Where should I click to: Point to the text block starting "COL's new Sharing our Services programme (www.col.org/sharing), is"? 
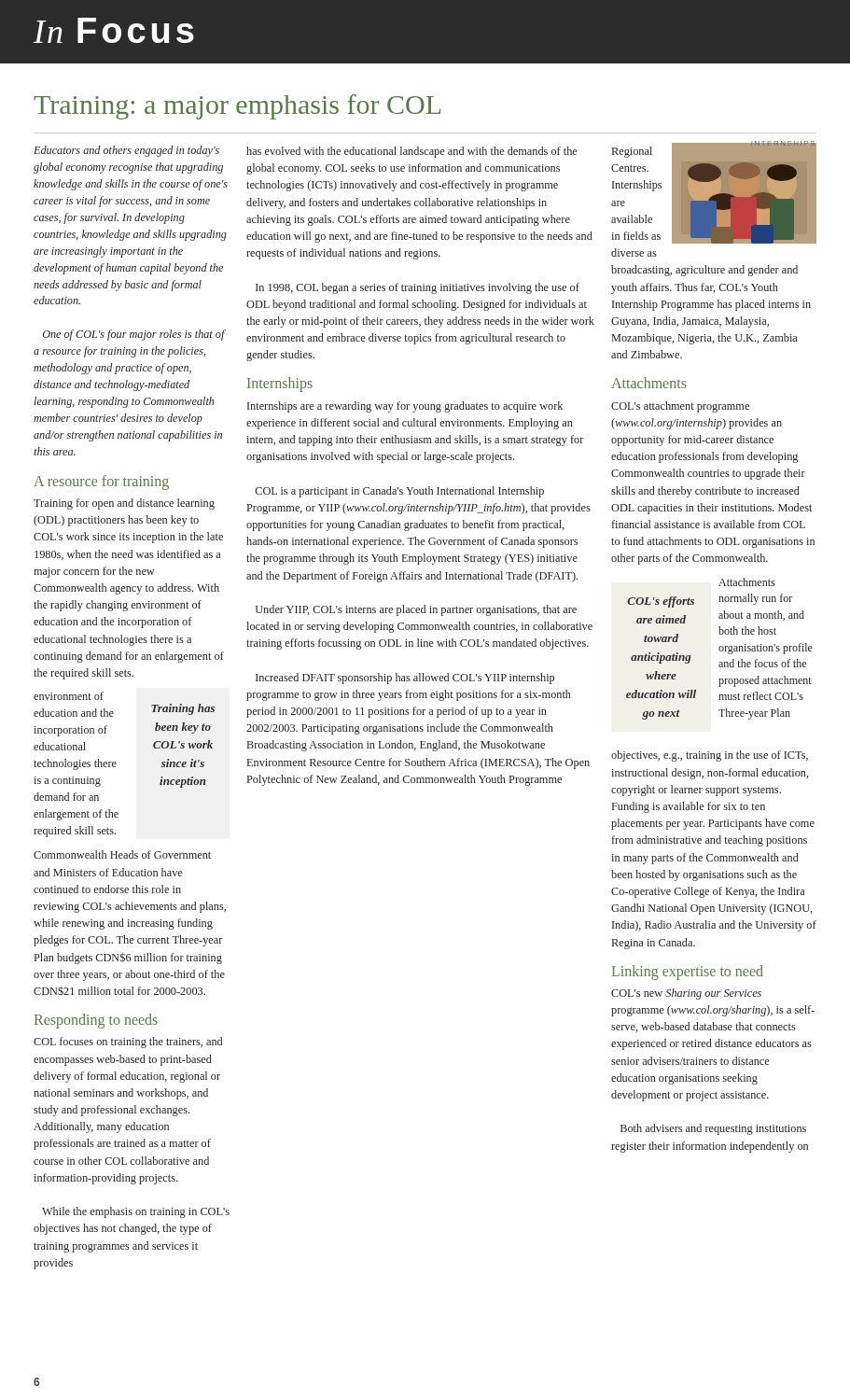(x=713, y=1069)
